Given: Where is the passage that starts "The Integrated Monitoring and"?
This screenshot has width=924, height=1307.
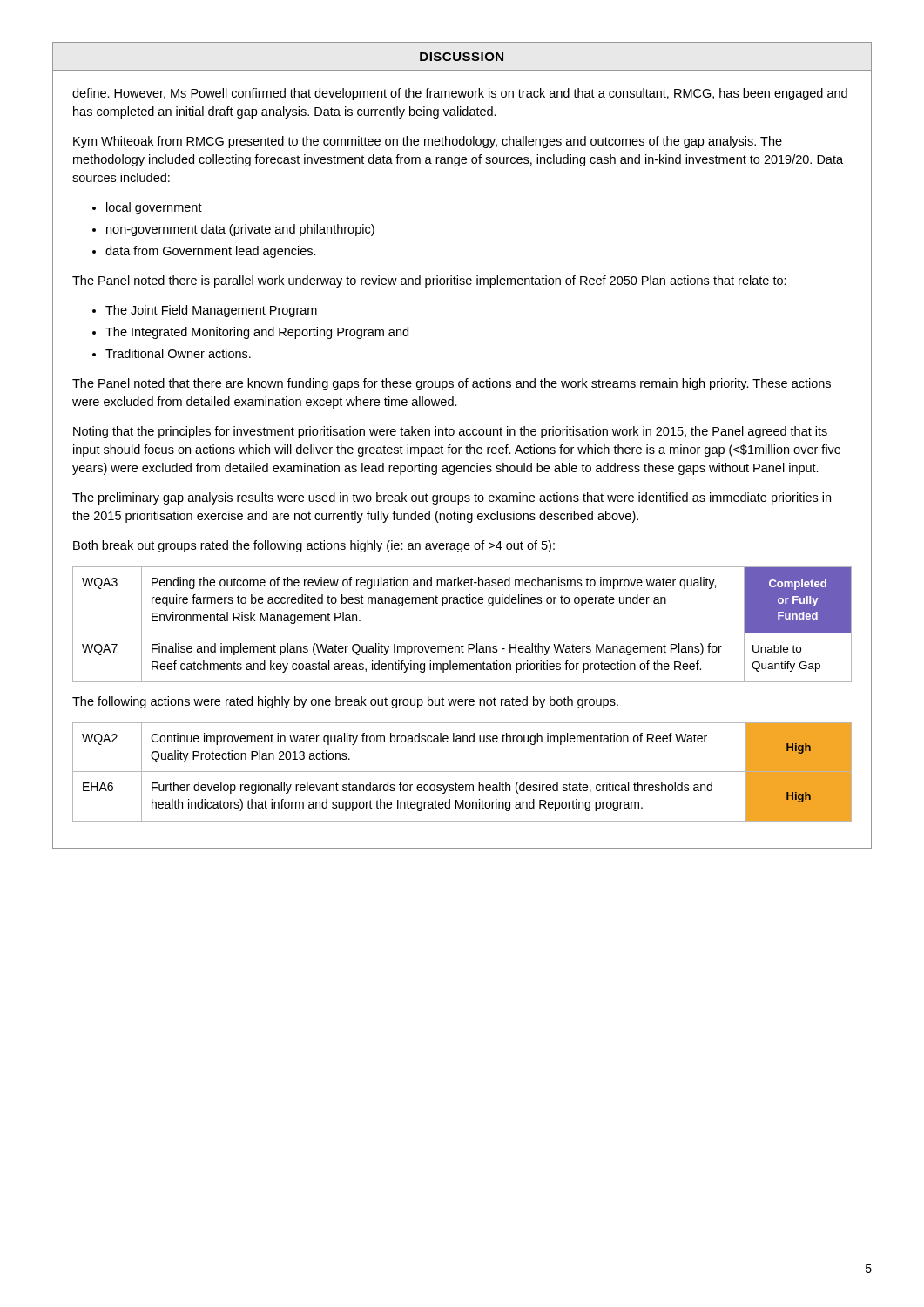Looking at the screenshot, I should click(257, 332).
